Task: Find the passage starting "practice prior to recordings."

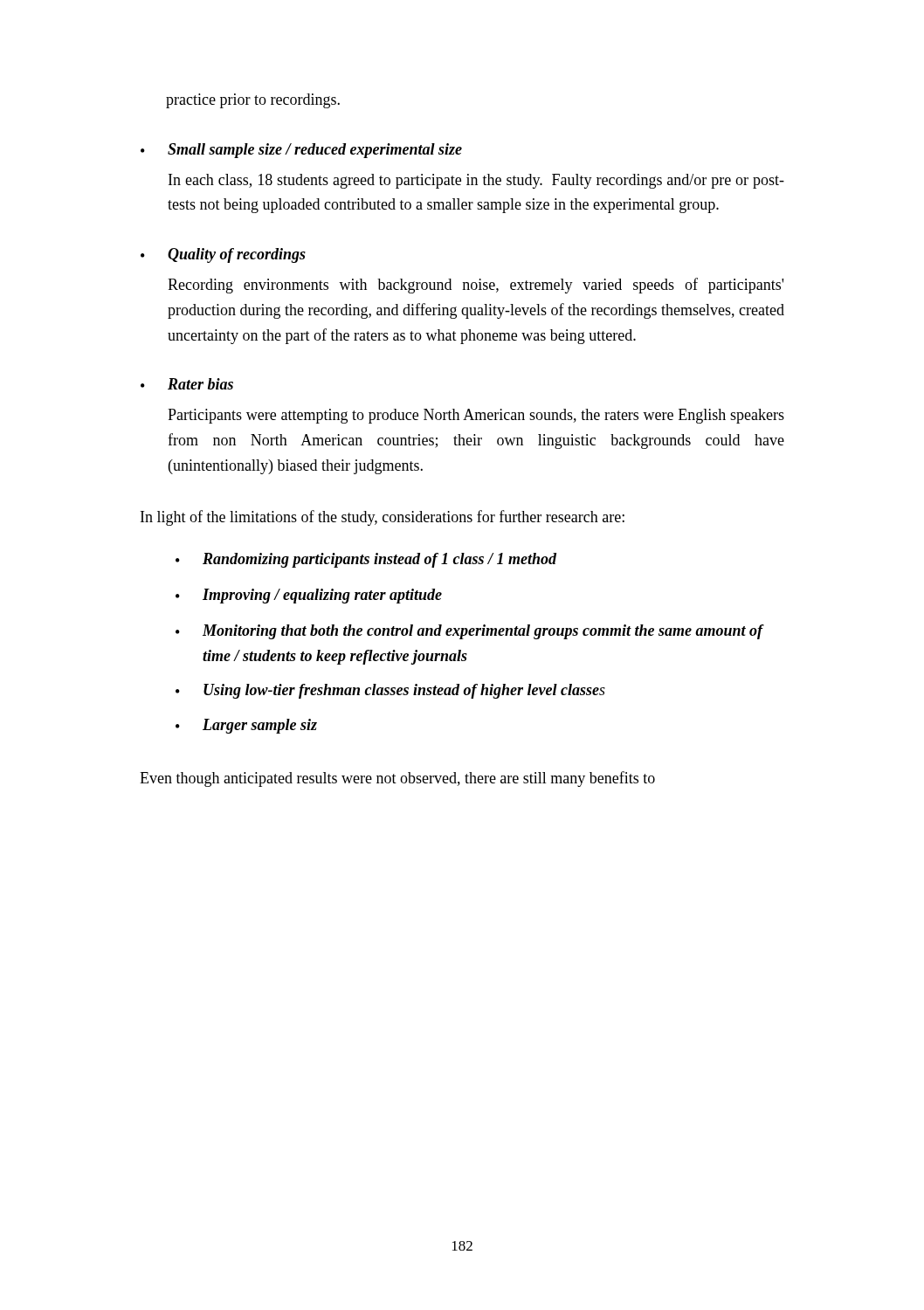Action: pyautogui.click(x=253, y=100)
